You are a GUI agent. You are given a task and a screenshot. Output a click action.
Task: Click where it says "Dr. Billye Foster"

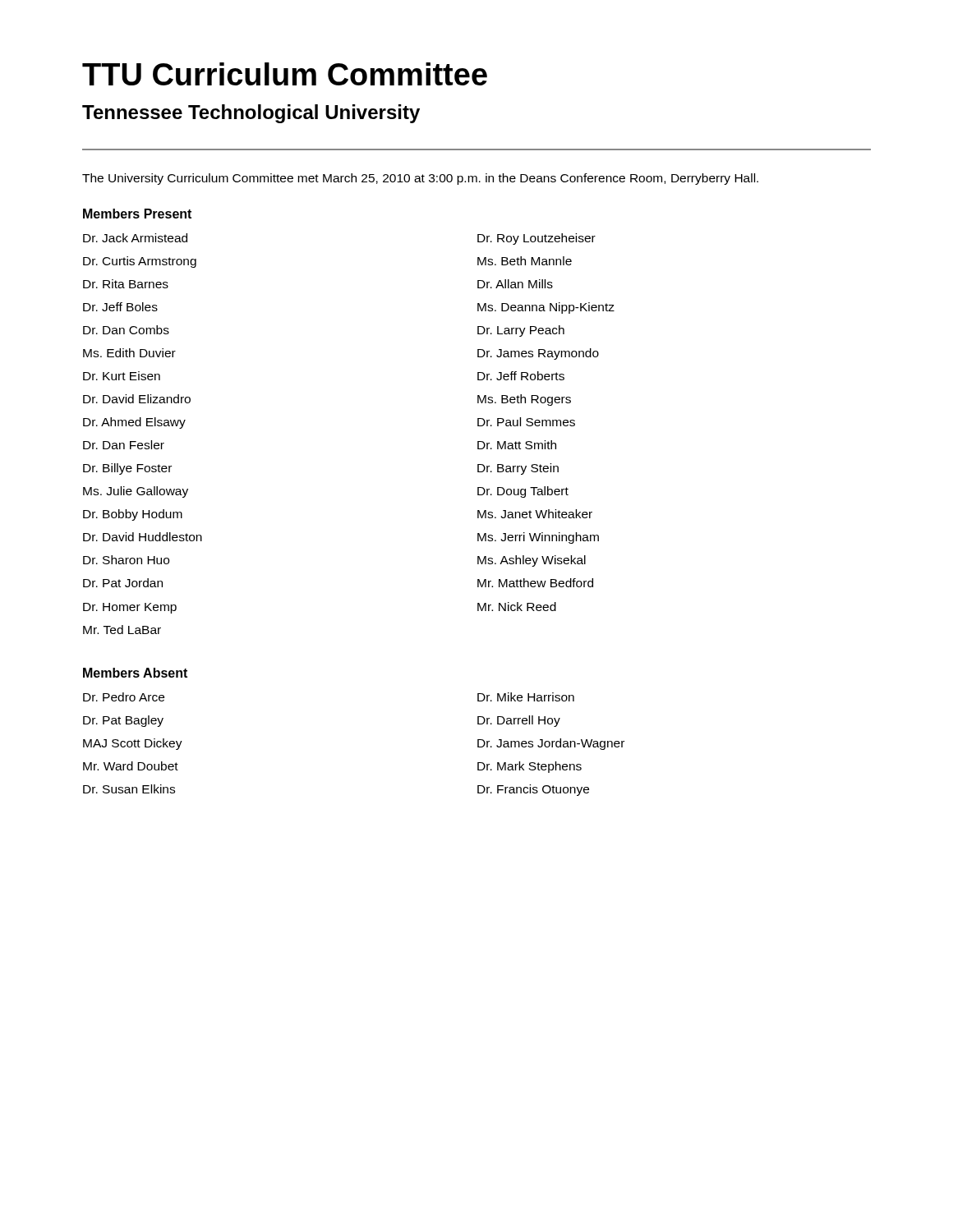127,468
